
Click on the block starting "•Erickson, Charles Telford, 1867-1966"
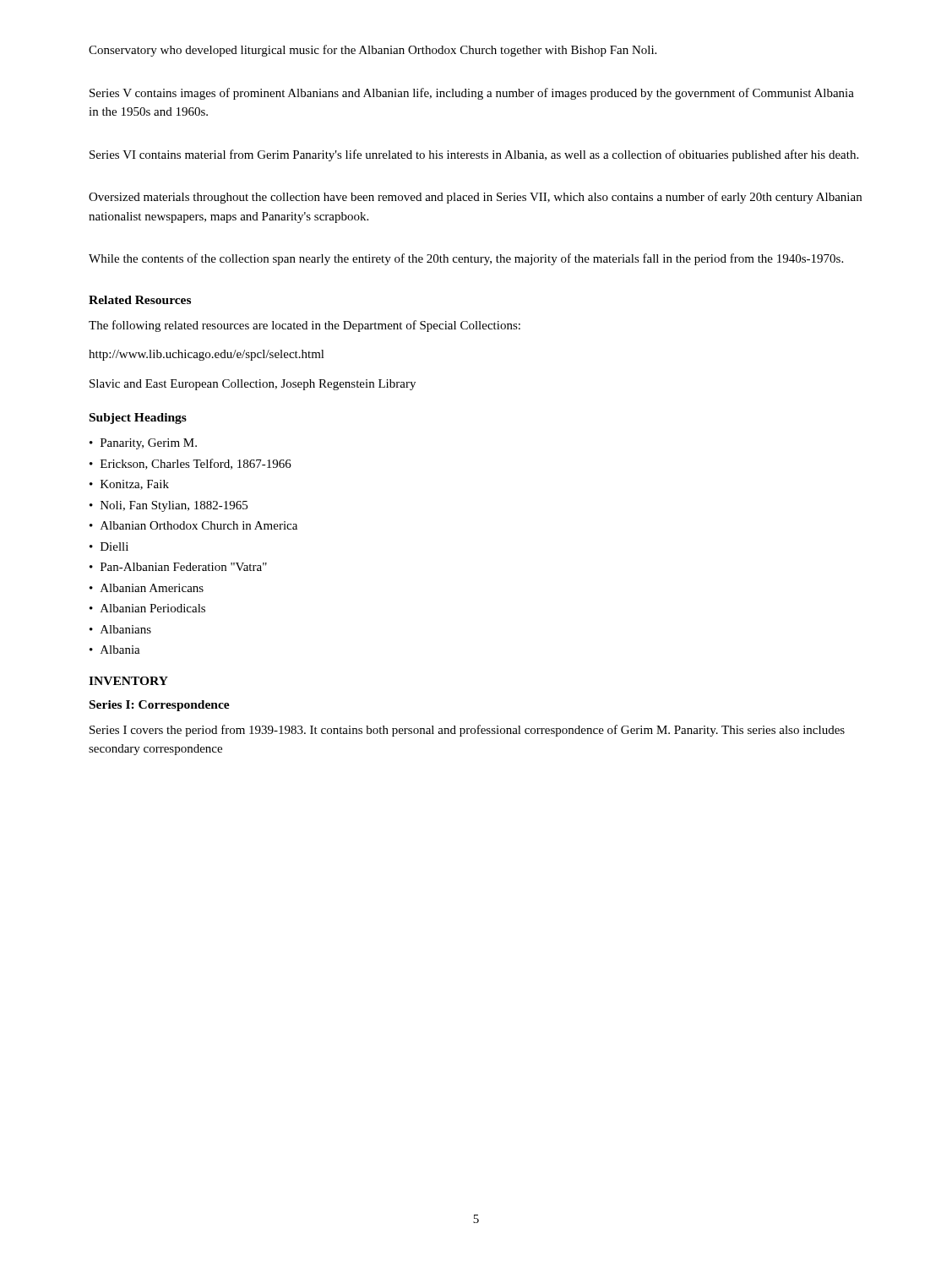(x=190, y=463)
